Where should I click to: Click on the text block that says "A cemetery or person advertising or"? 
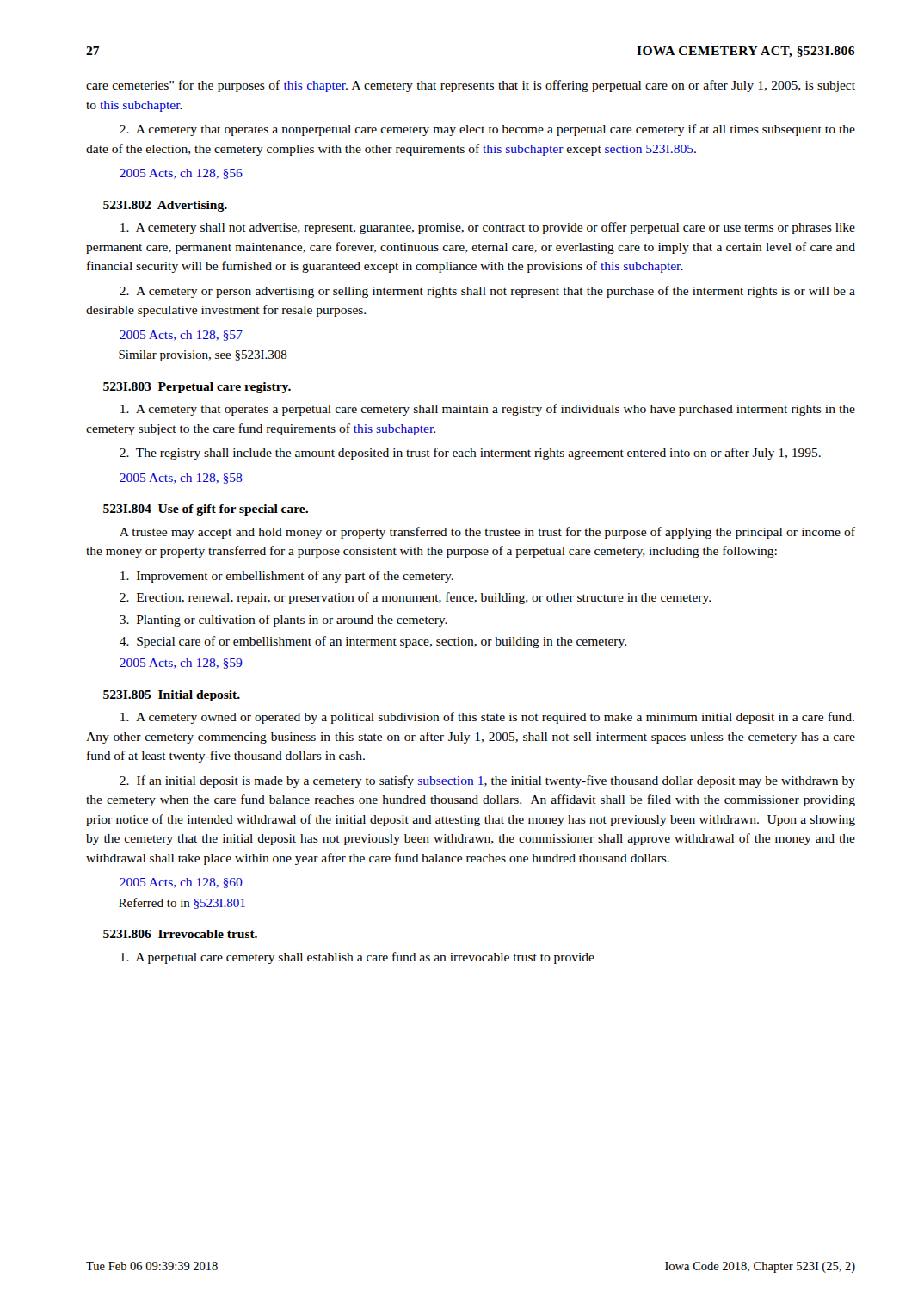(x=471, y=301)
